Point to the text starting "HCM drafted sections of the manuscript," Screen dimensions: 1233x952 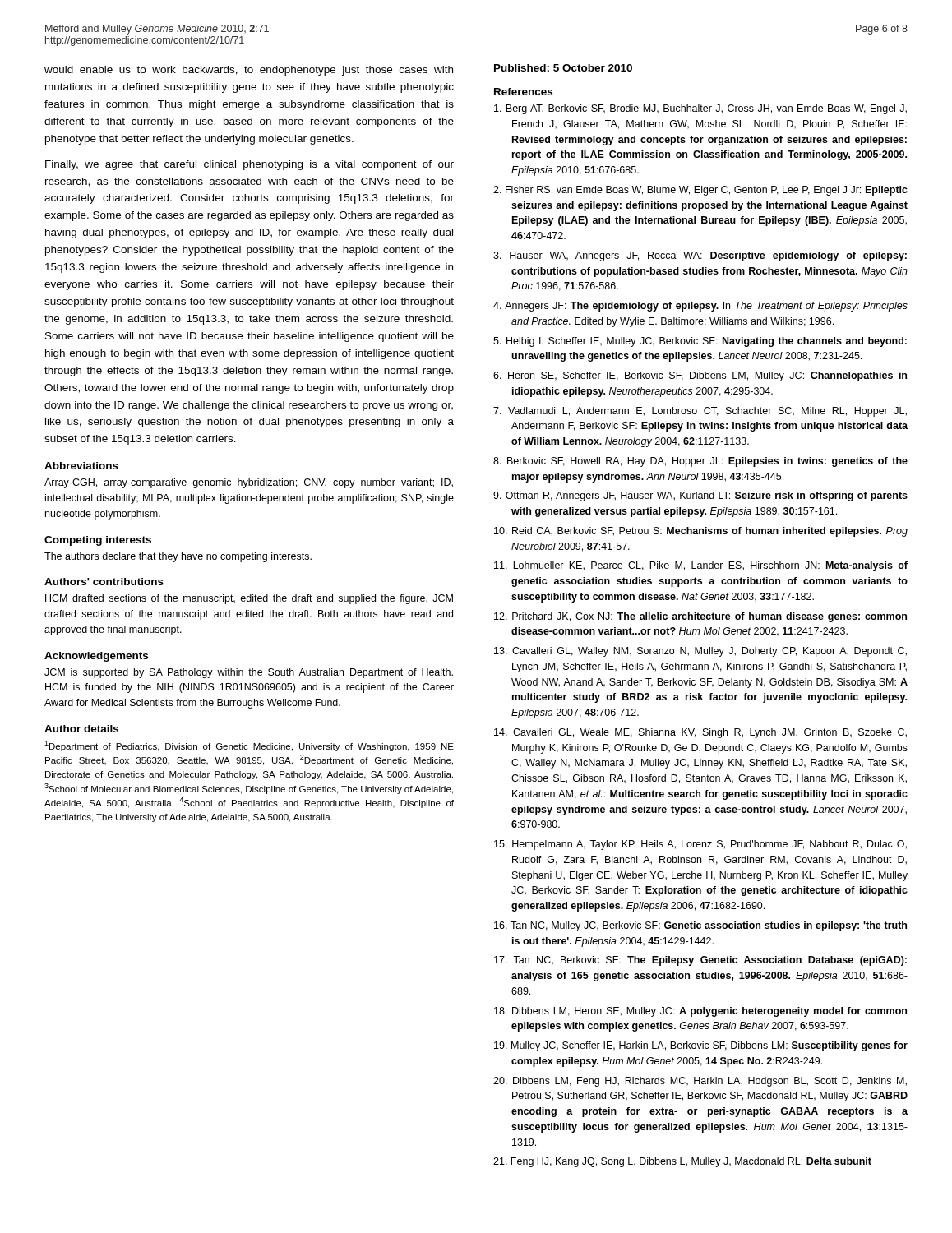pyautogui.click(x=249, y=614)
